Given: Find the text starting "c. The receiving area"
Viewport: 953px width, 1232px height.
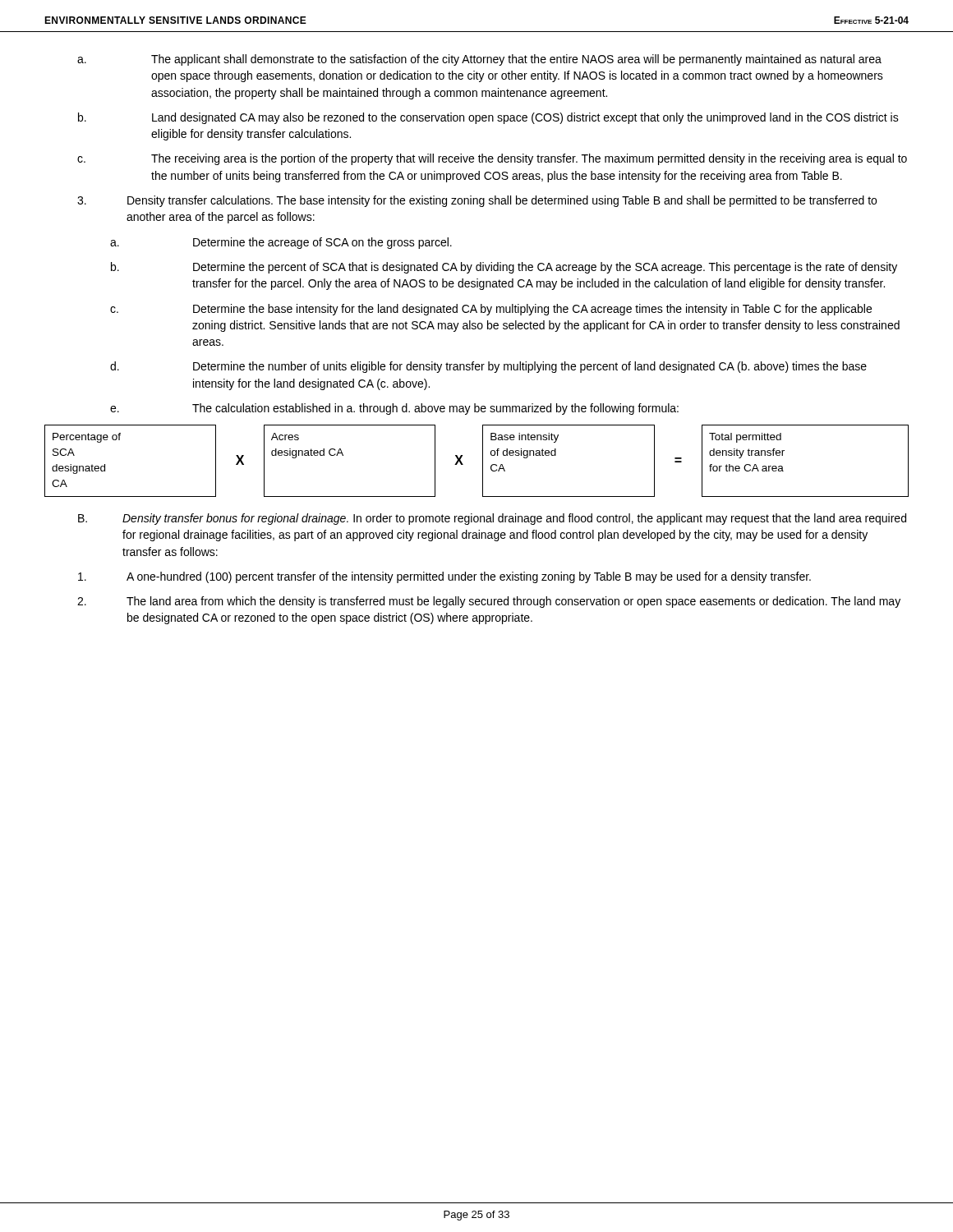Looking at the screenshot, I should 476,167.
